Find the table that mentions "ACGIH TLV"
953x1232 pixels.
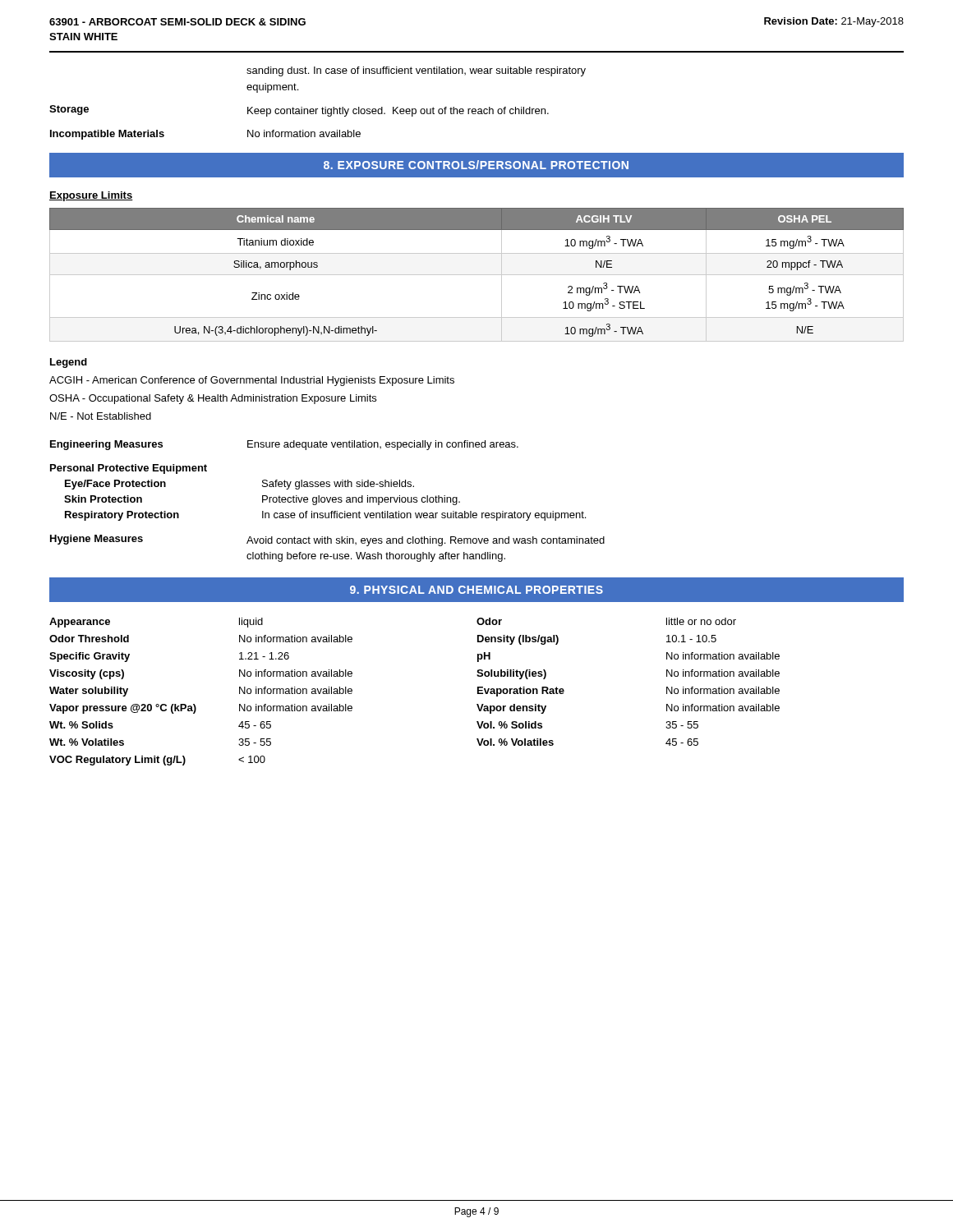coord(476,275)
